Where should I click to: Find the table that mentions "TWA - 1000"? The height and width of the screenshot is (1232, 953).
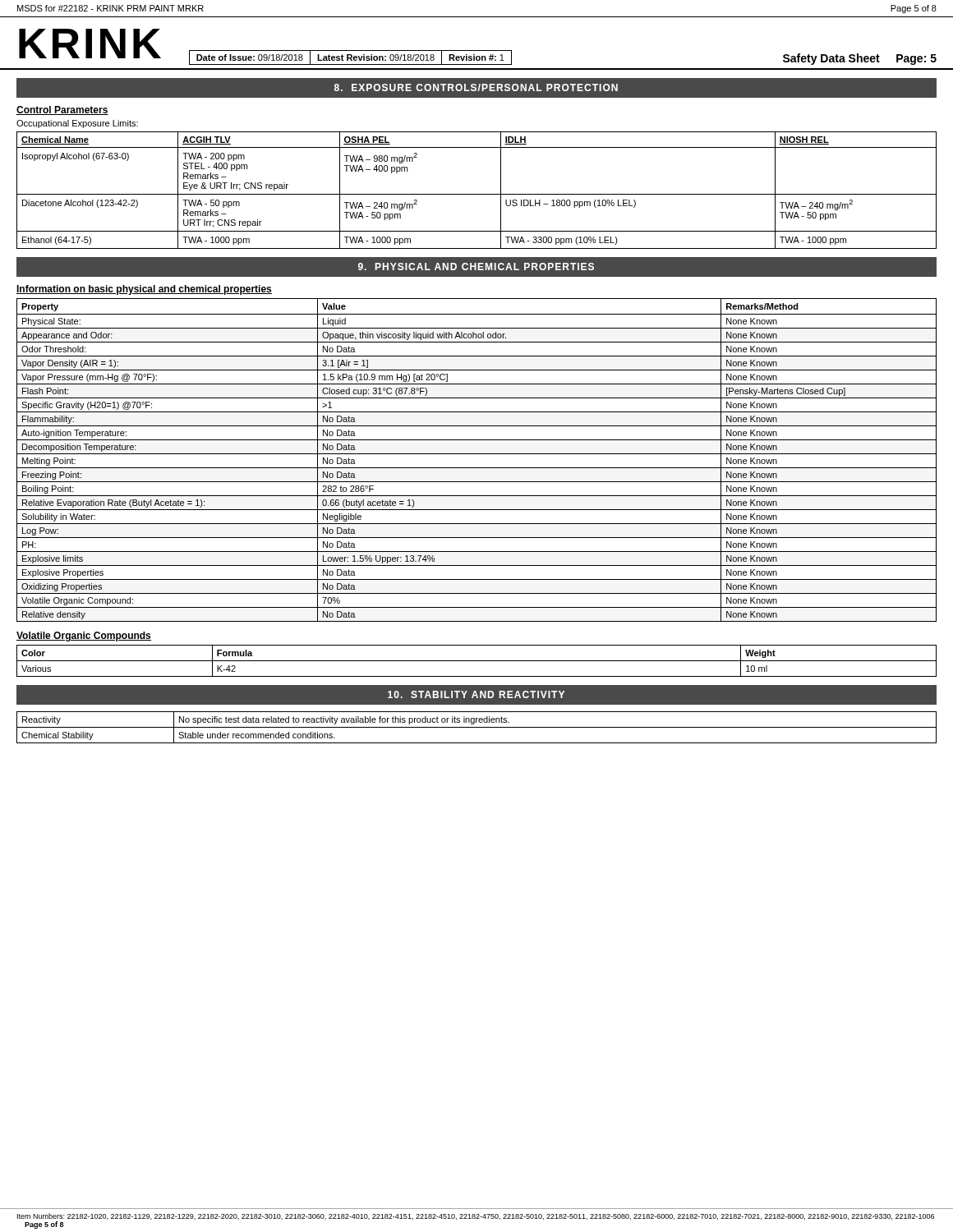coord(476,190)
